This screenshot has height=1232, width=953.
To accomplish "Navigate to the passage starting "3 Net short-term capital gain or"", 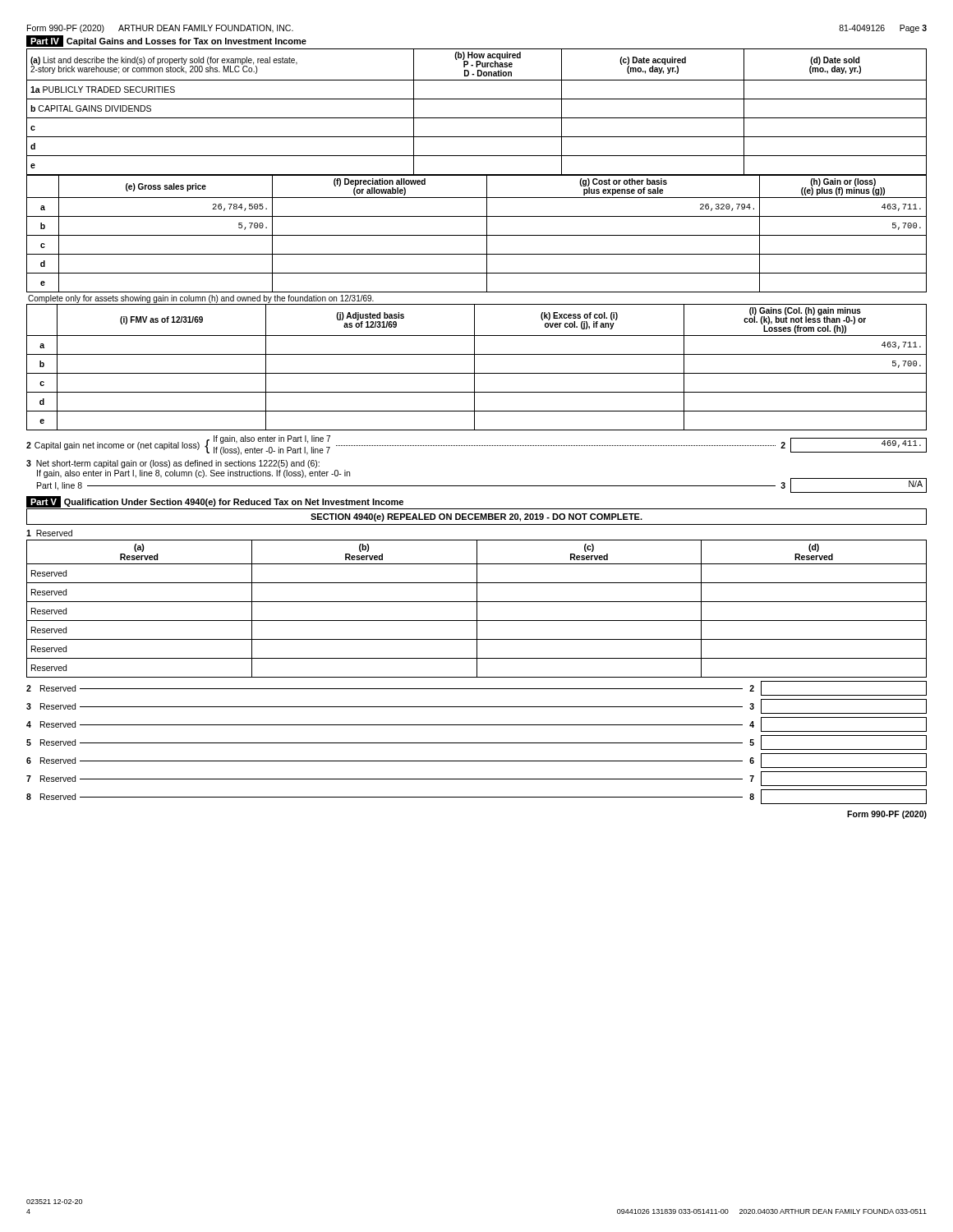I will (x=476, y=476).
